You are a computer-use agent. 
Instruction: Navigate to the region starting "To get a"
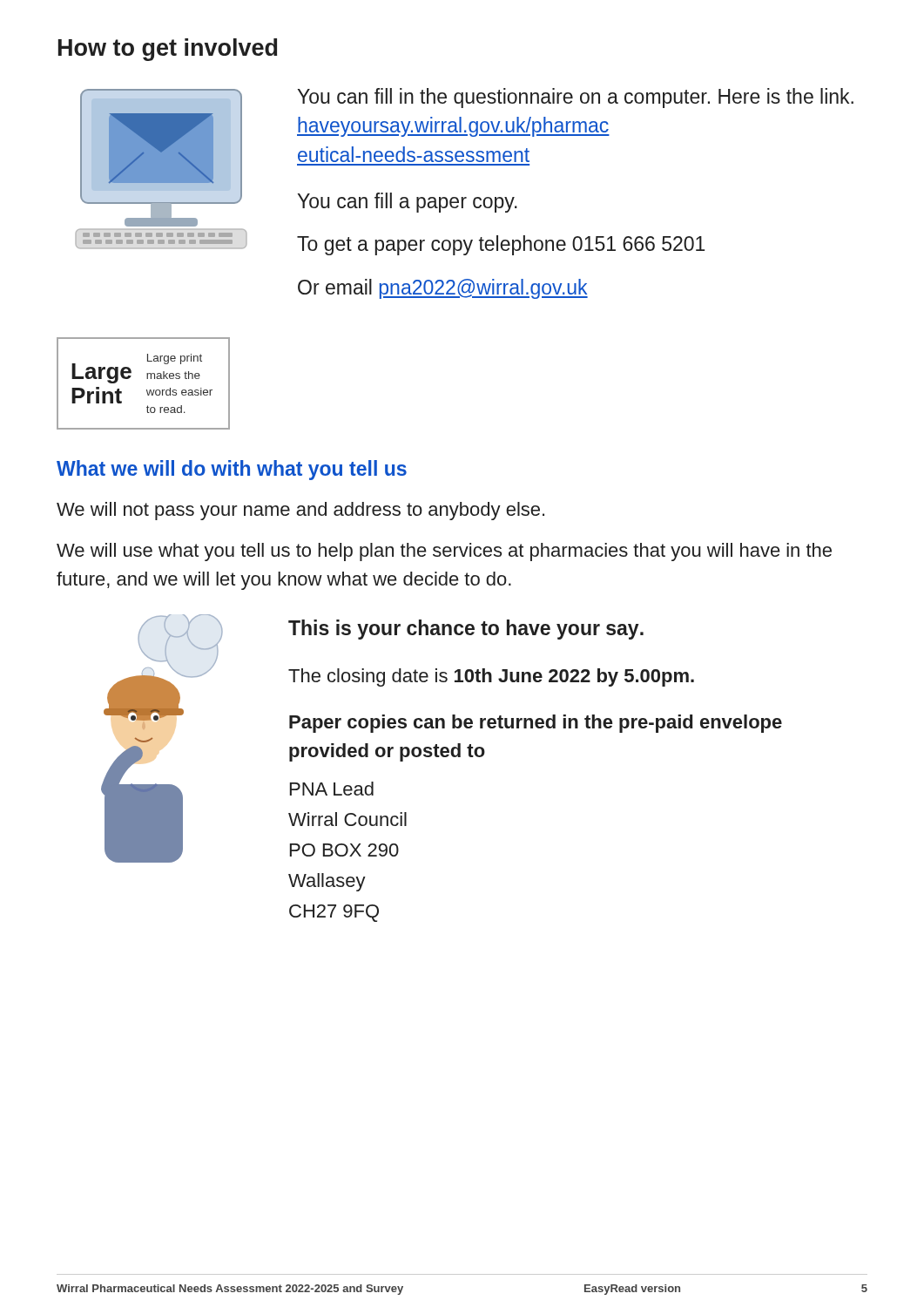click(x=501, y=244)
